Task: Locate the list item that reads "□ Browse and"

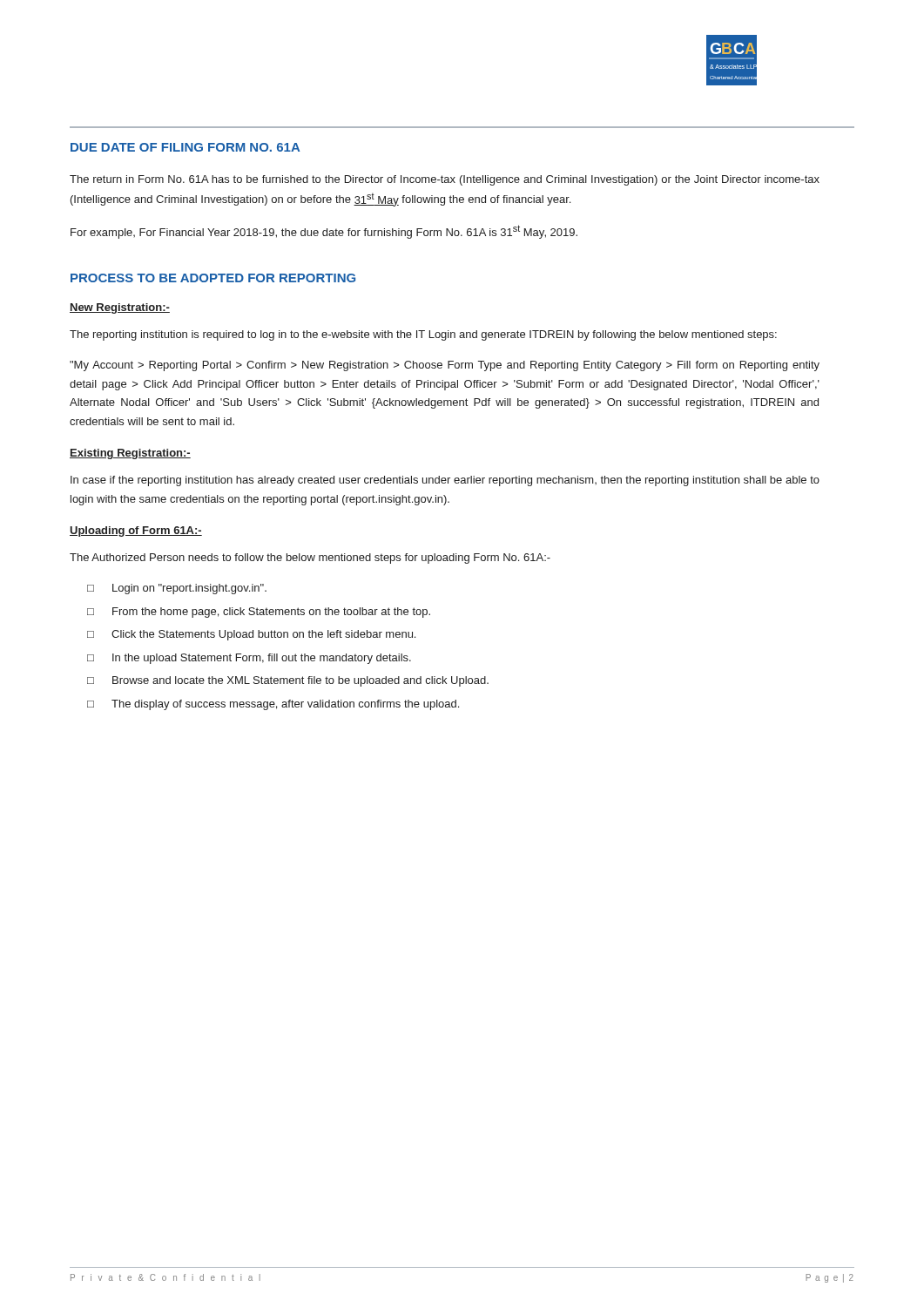Action: coord(453,680)
